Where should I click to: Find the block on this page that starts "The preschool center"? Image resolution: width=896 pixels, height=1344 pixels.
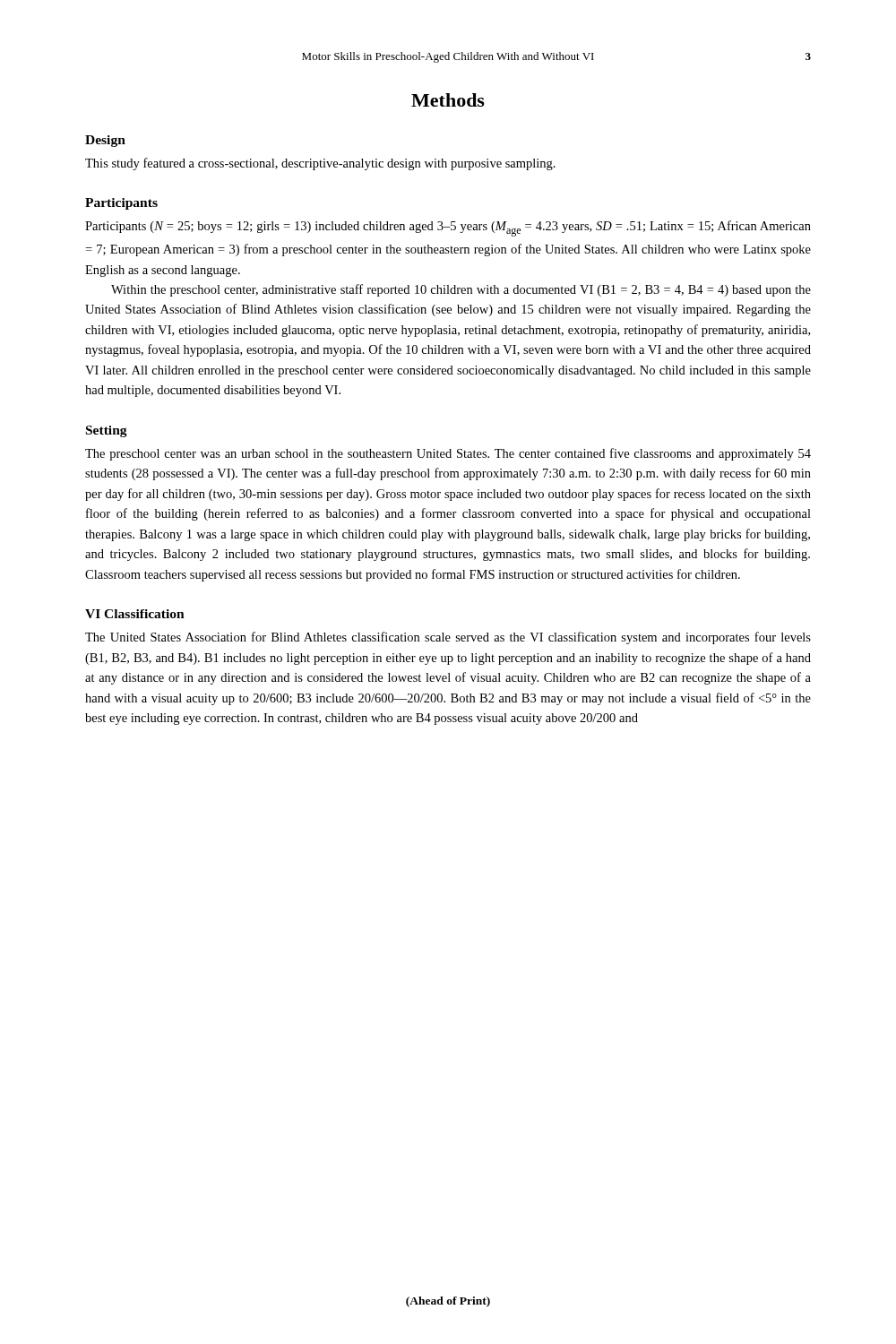448,514
